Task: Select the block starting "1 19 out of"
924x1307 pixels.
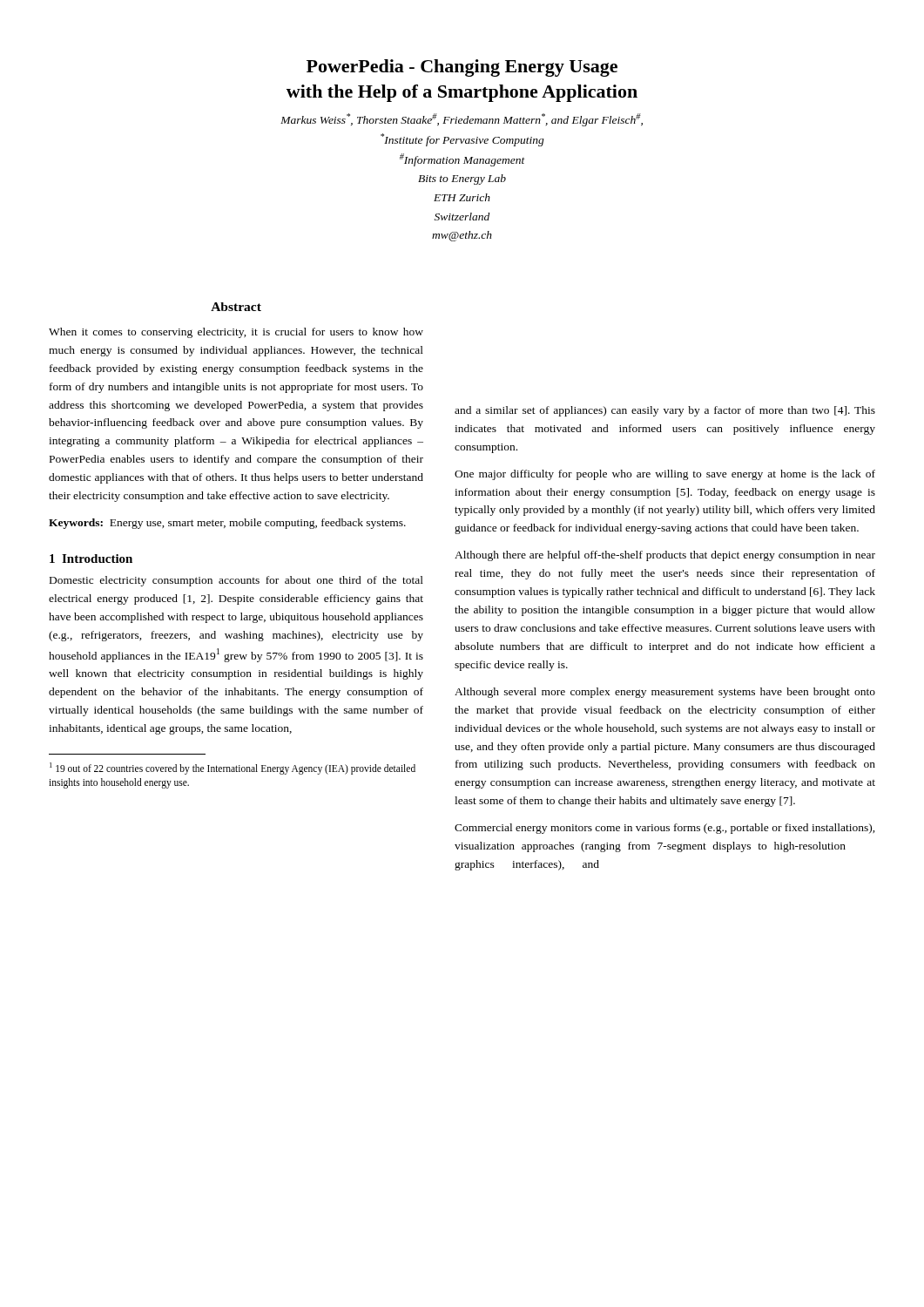Action: tap(232, 774)
